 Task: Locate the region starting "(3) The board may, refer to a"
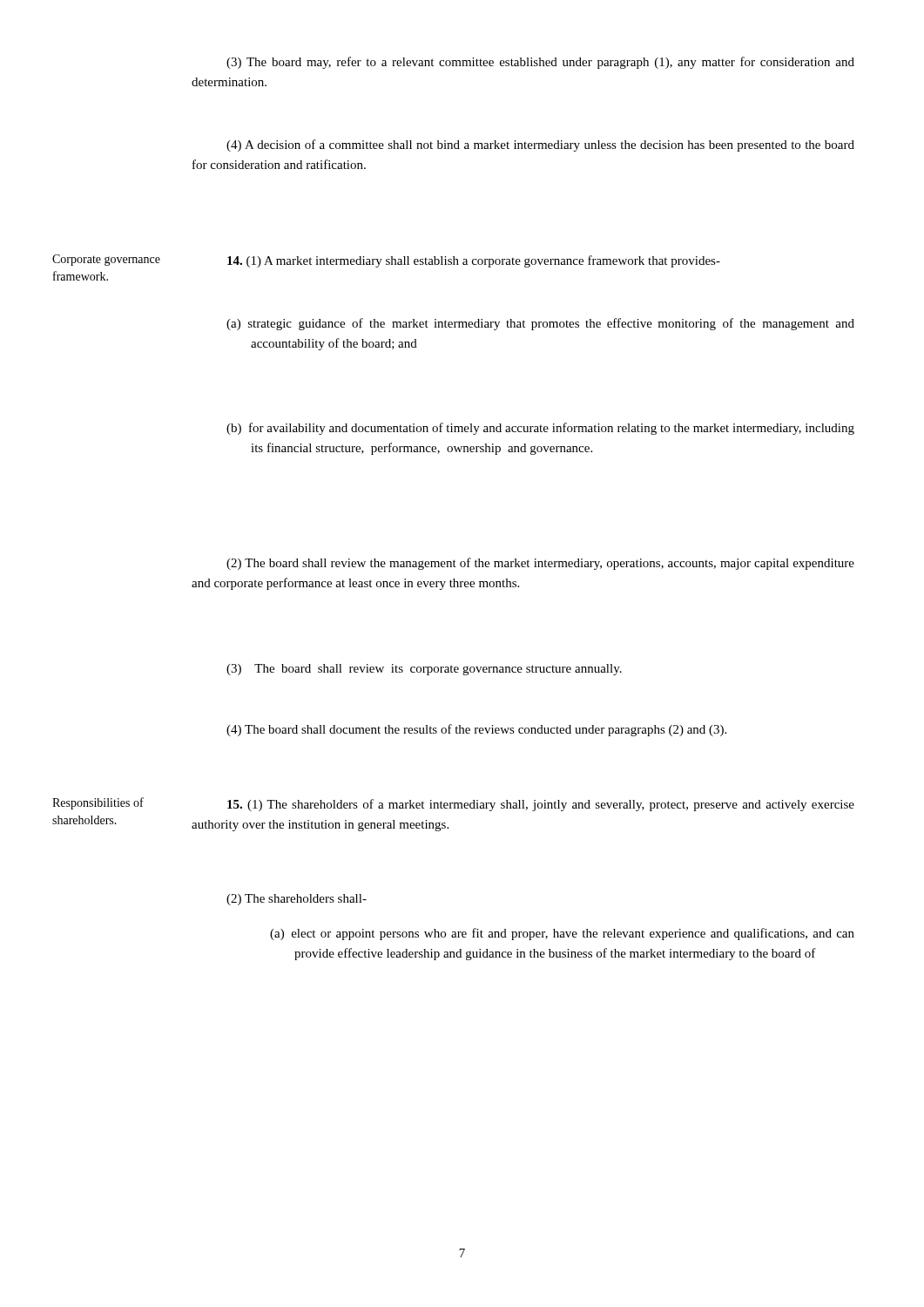pos(523,73)
